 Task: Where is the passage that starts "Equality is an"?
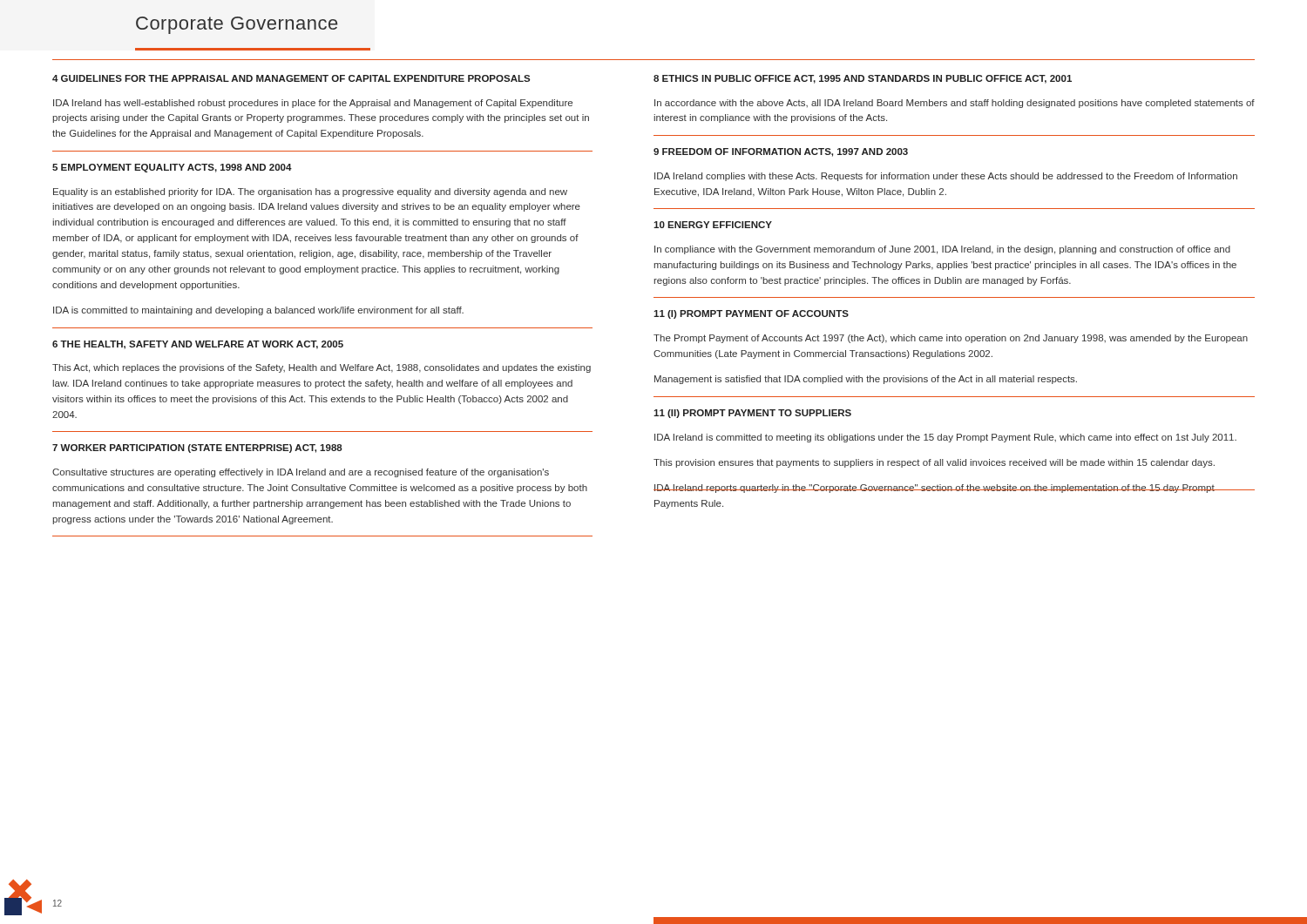click(x=322, y=239)
